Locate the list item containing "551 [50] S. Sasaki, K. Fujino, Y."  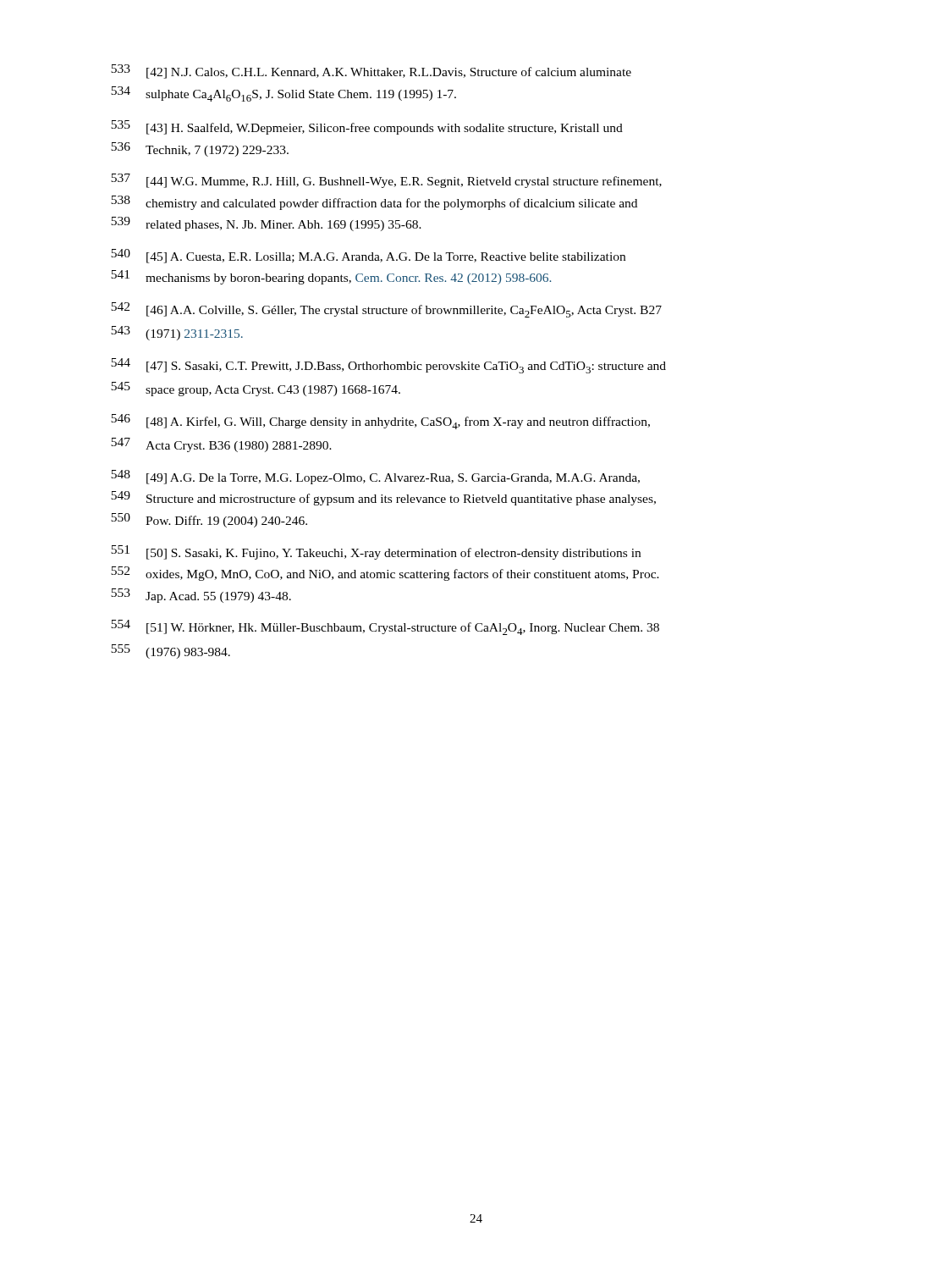point(476,574)
